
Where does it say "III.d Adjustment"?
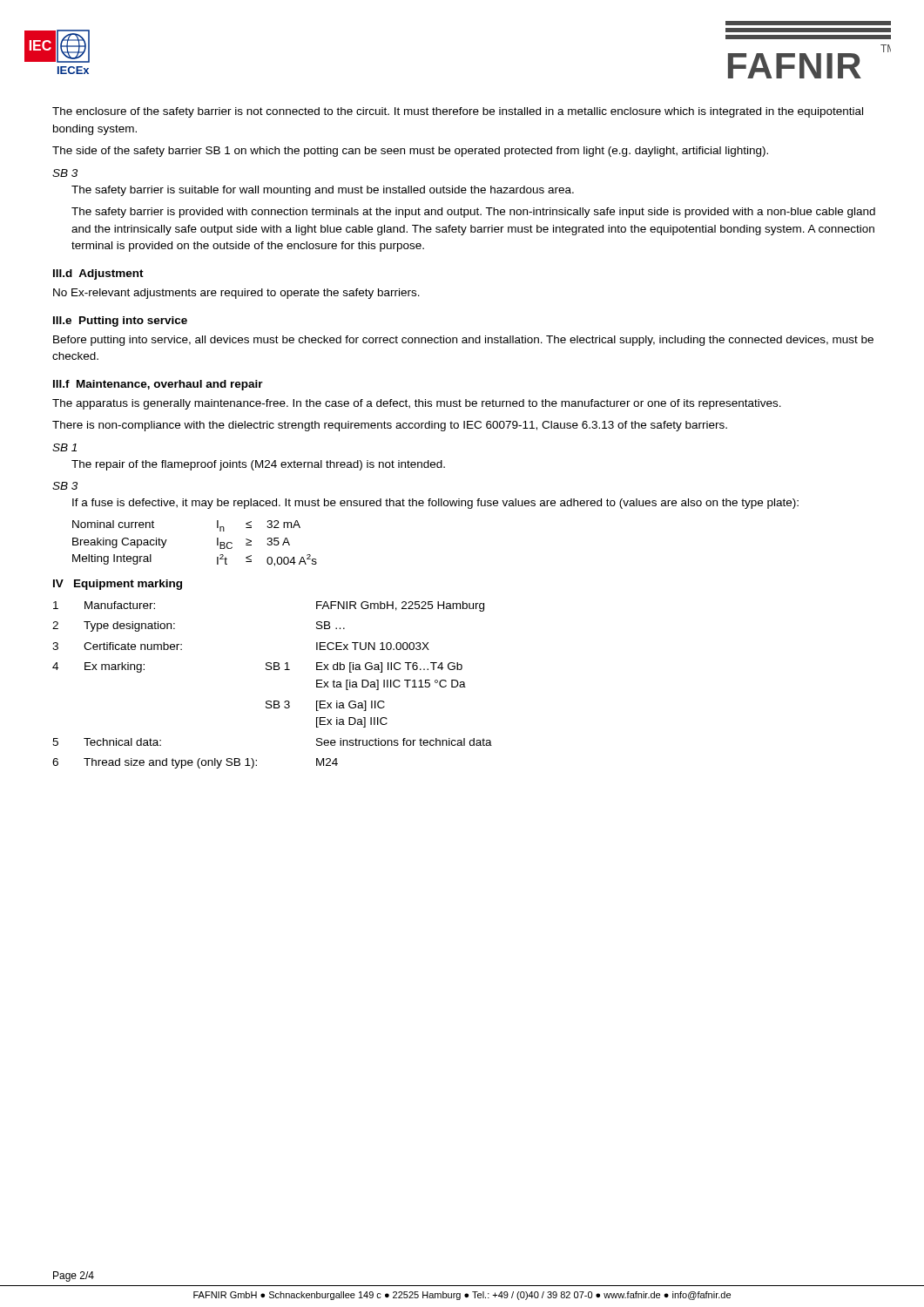tap(98, 273)
